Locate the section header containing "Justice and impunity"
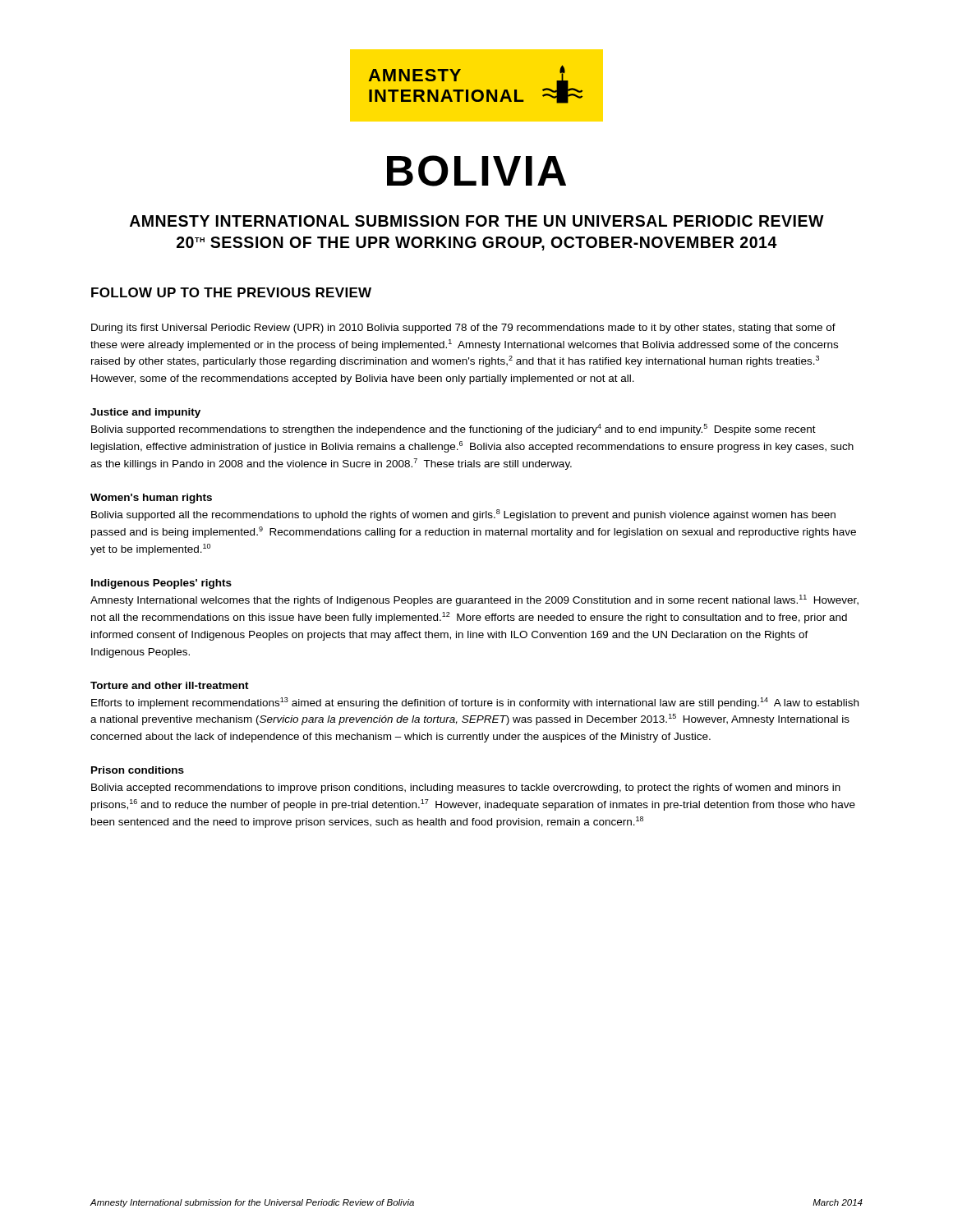 click(146, 412)
